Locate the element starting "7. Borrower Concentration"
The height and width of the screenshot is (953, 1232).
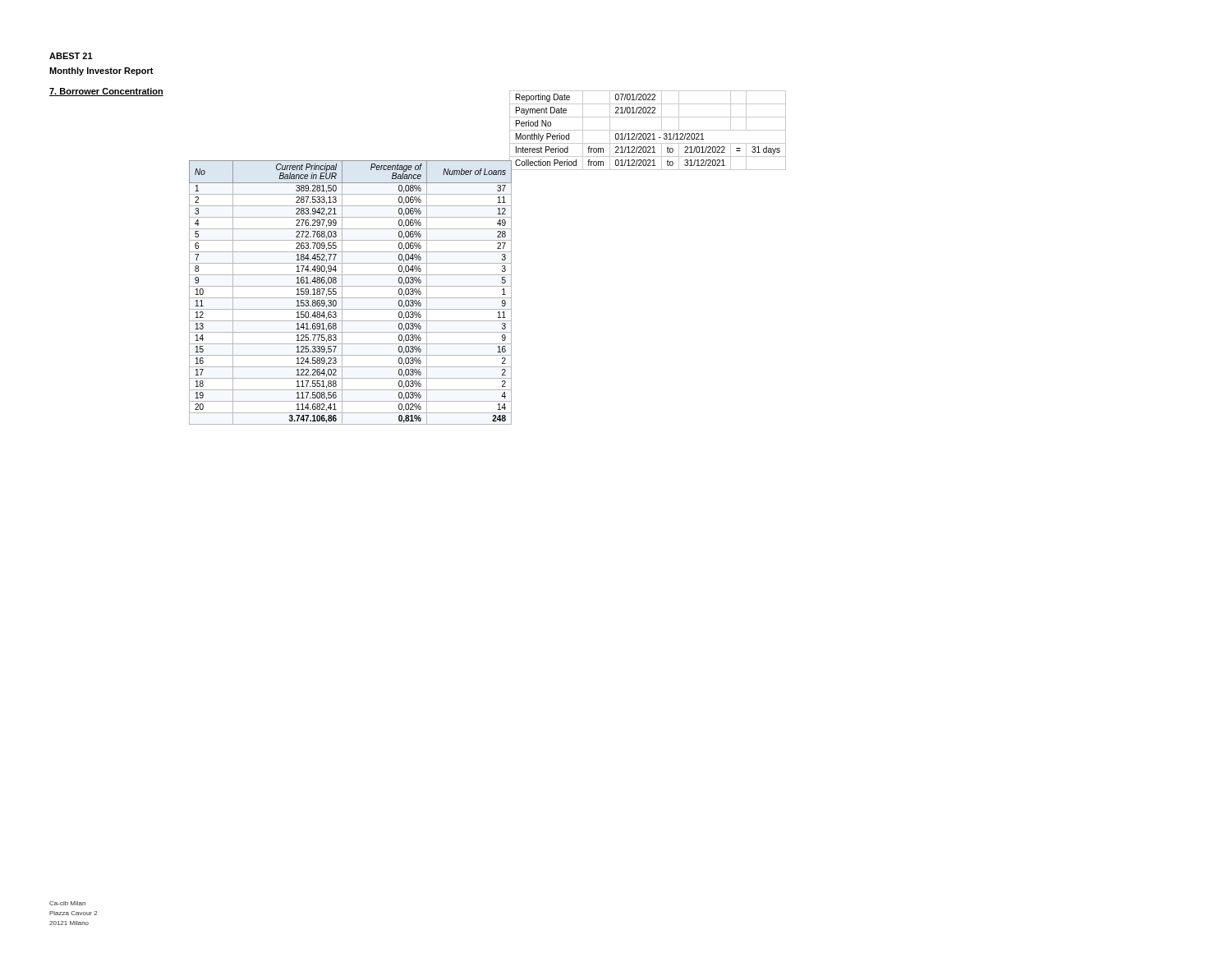[x=106, y=91]
